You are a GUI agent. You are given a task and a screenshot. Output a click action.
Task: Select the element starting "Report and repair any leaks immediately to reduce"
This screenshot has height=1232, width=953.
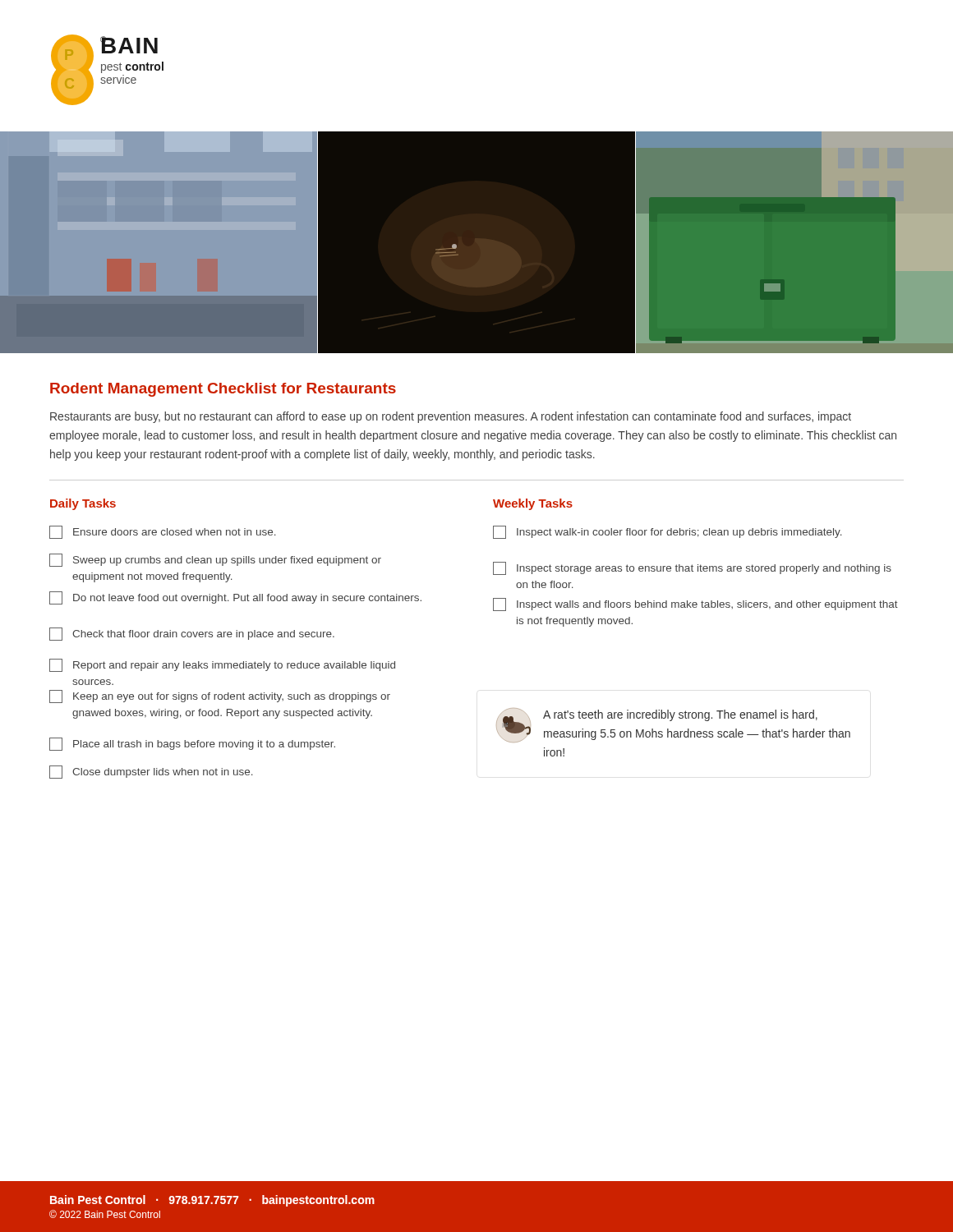coord(238,674)
